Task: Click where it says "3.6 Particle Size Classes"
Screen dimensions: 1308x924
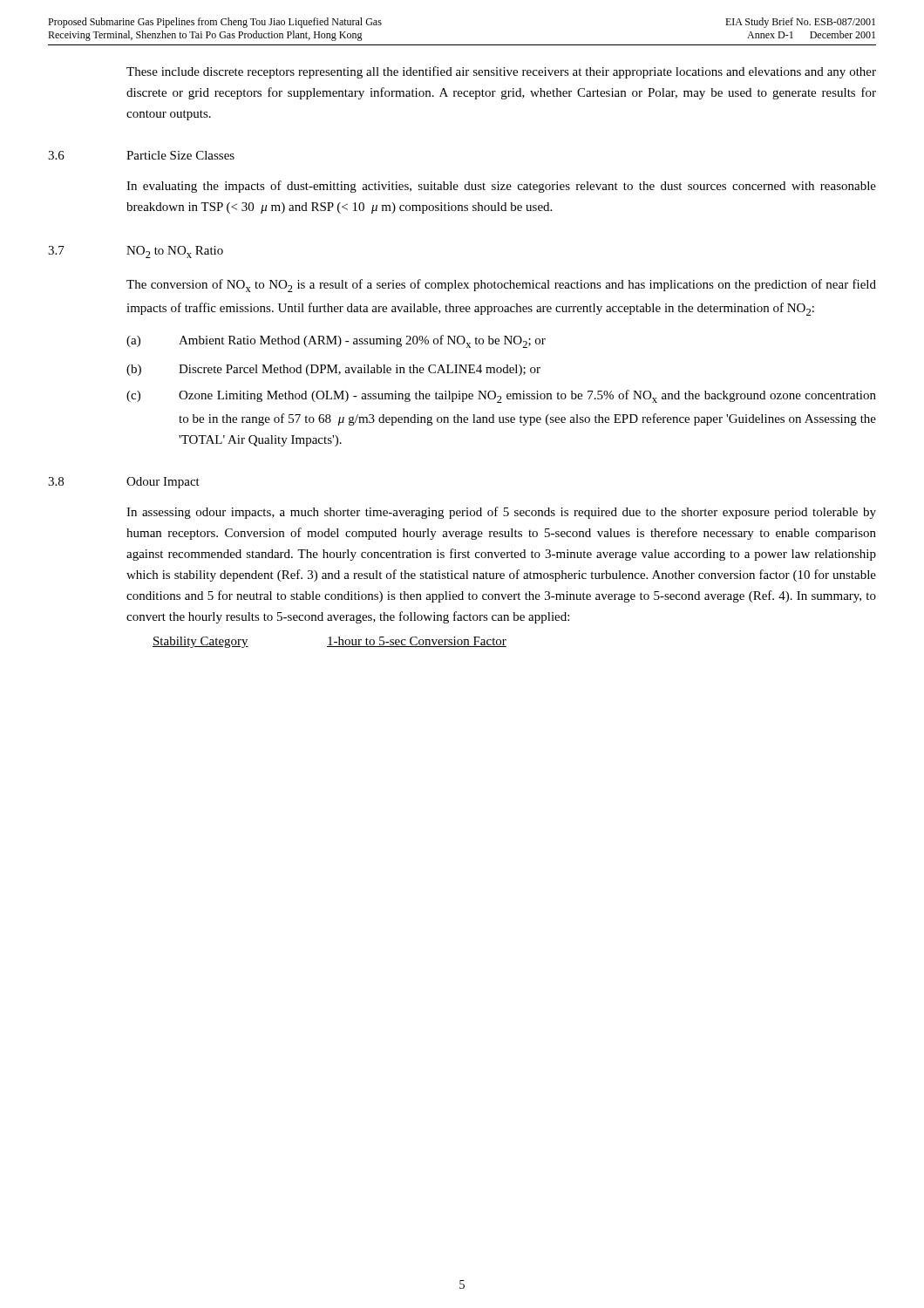Action: click(x=141, y=156)
